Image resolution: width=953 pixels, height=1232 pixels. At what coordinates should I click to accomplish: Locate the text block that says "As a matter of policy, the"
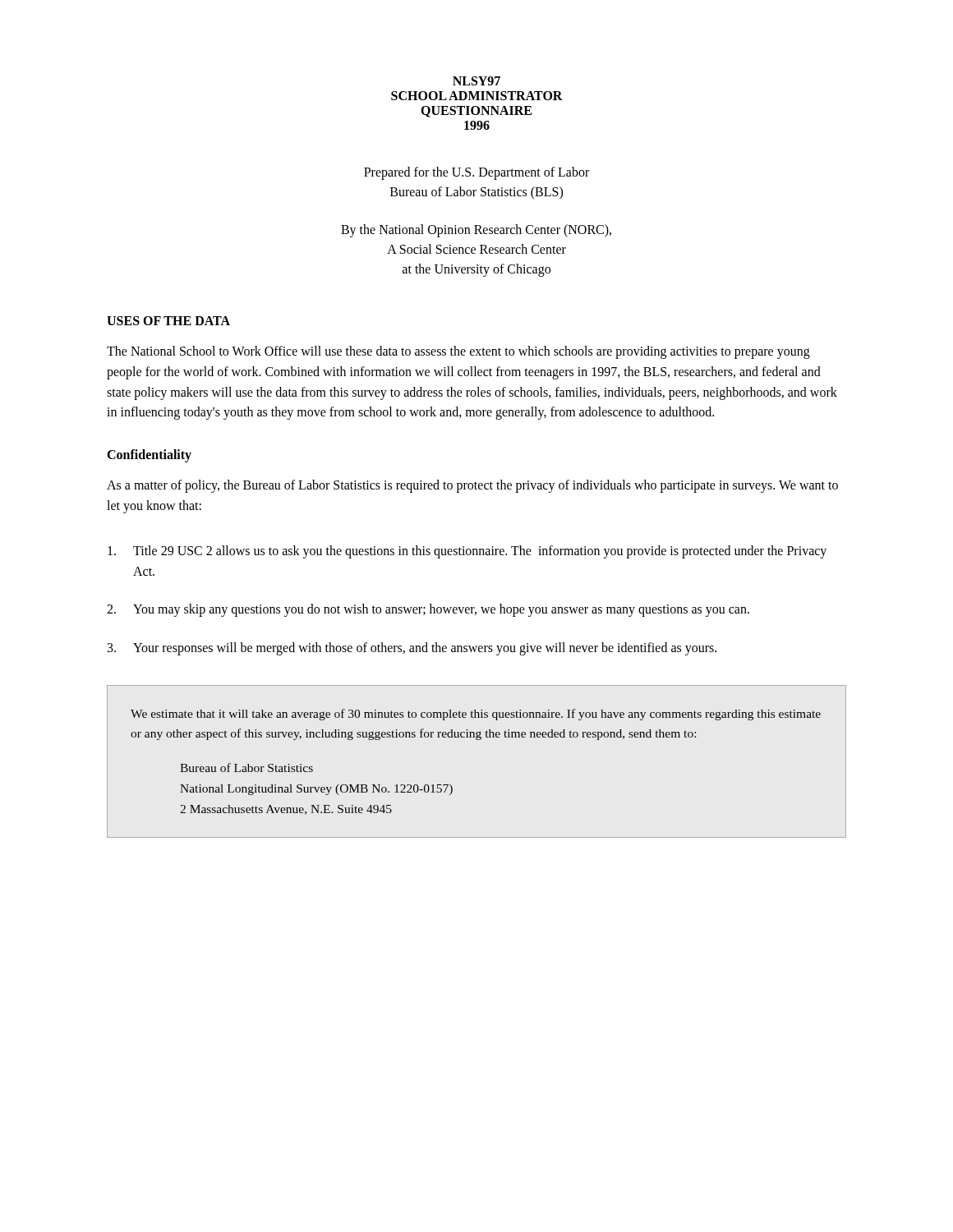[x=473, y=495]
